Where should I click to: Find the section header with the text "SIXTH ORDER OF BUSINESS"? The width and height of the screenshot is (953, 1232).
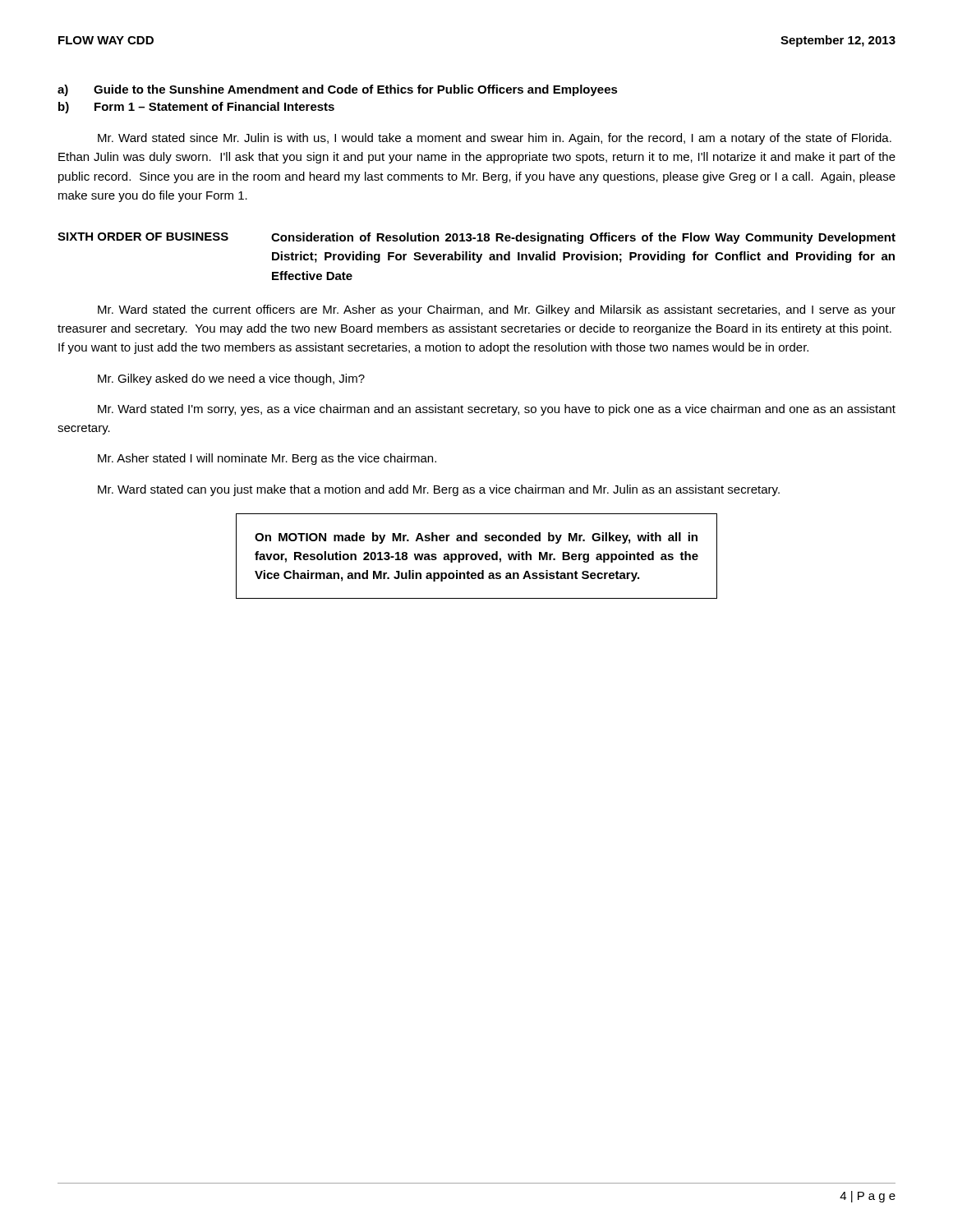tap(143, 236)
